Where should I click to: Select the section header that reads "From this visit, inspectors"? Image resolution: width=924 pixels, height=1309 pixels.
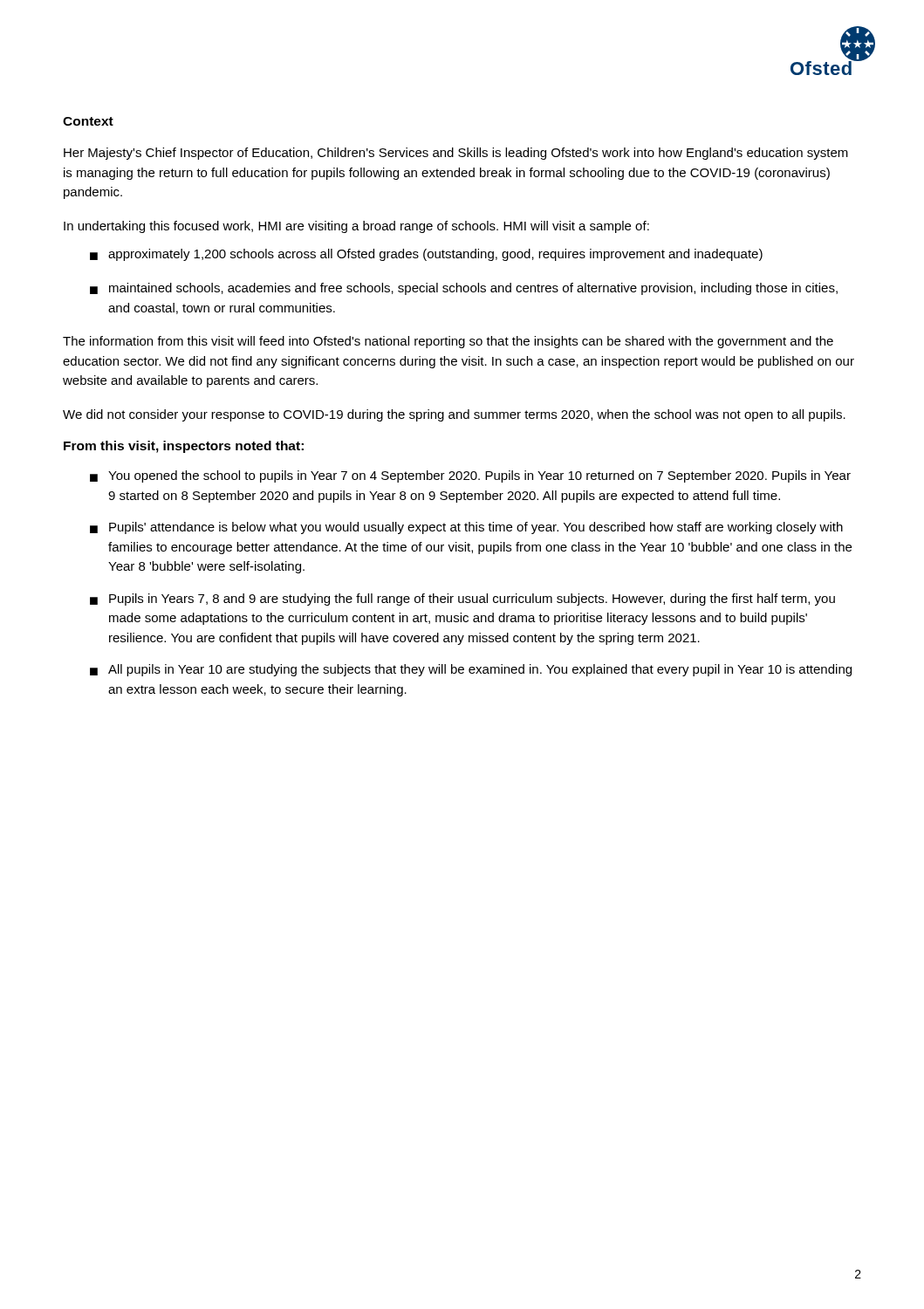click(x=184, y=446)
